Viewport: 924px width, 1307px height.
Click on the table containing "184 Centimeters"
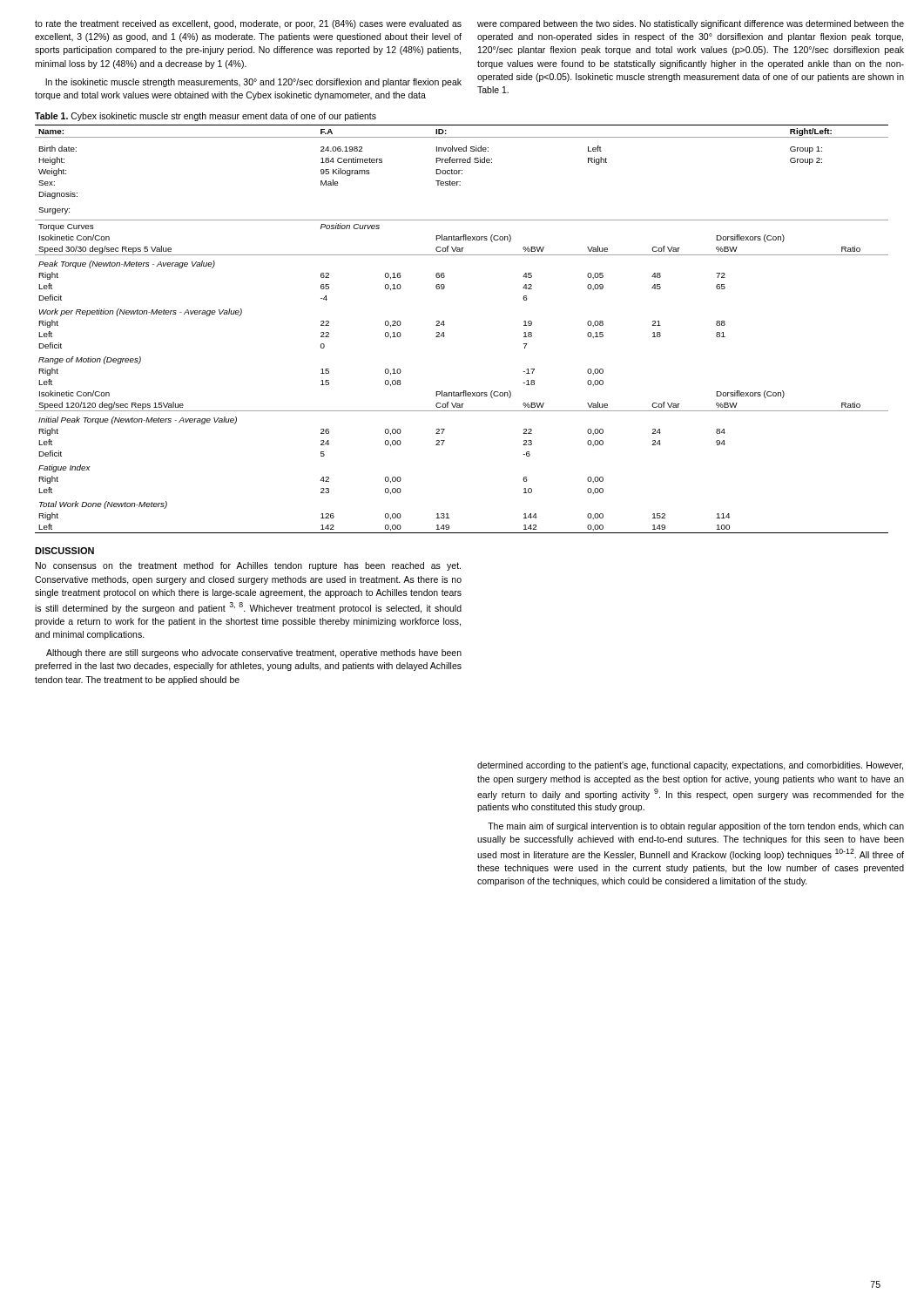tap(462, 329)
